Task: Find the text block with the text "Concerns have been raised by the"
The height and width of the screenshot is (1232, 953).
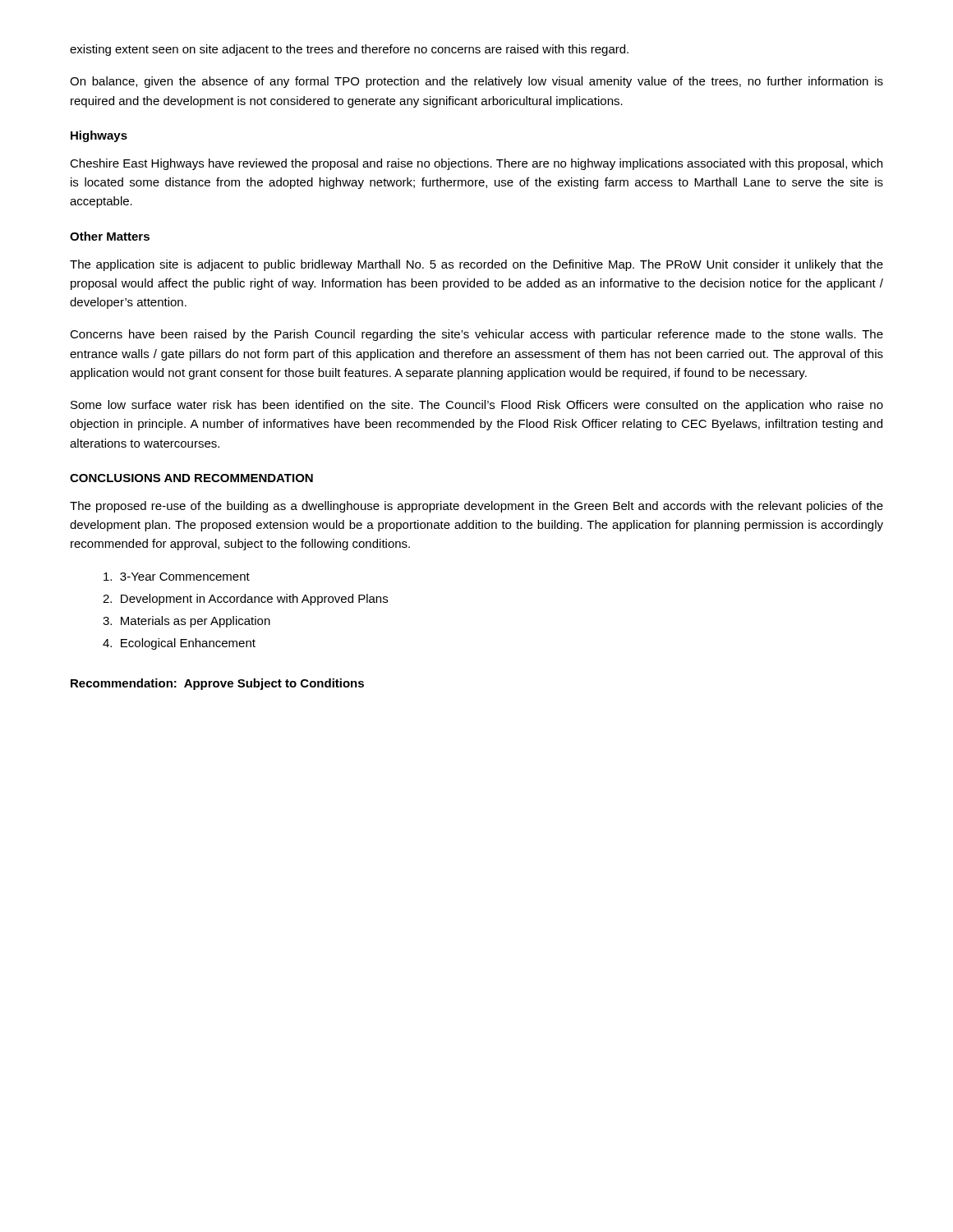Action: coord(476,353)
